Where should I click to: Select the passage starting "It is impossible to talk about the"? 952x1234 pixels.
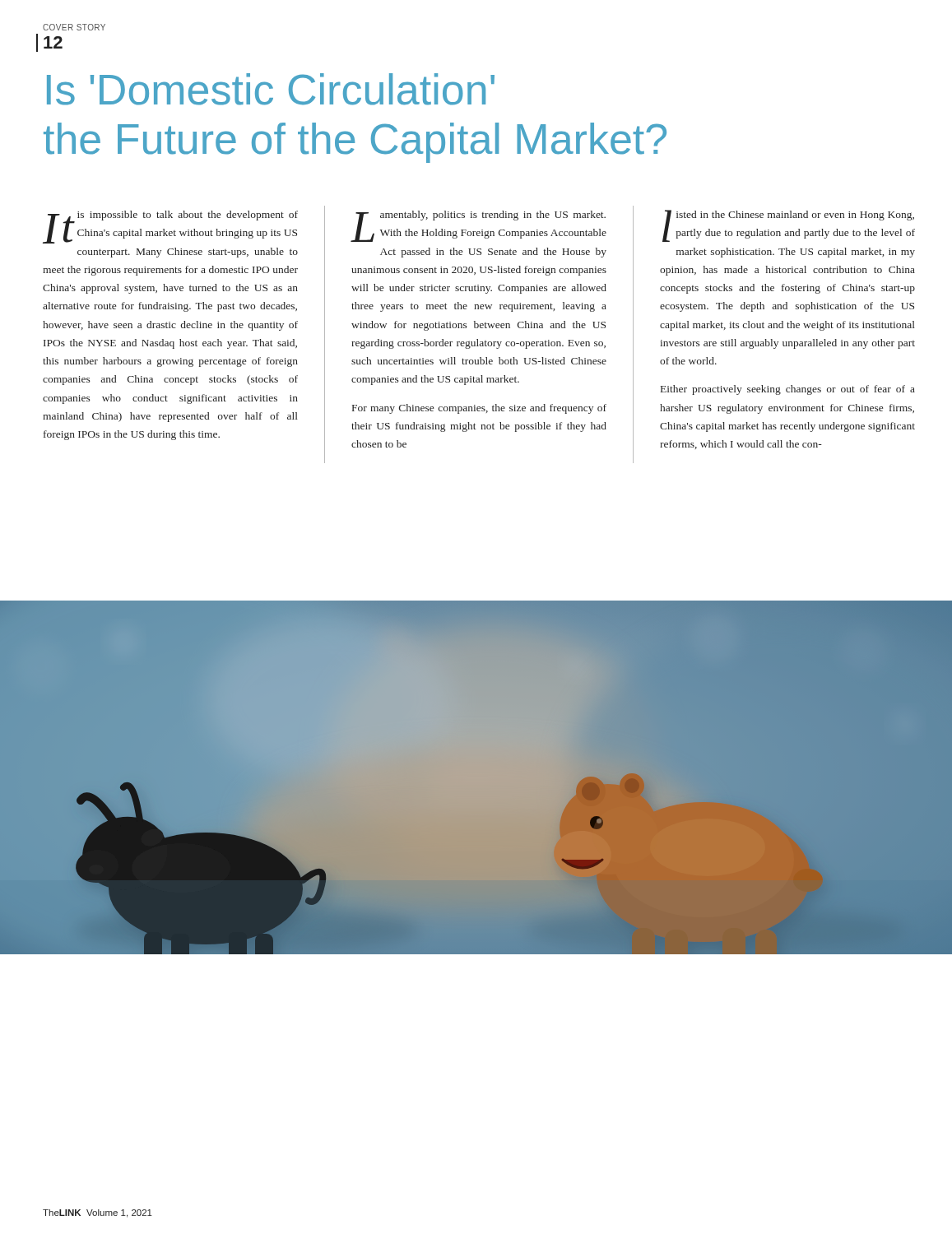(x=170, y=325)
